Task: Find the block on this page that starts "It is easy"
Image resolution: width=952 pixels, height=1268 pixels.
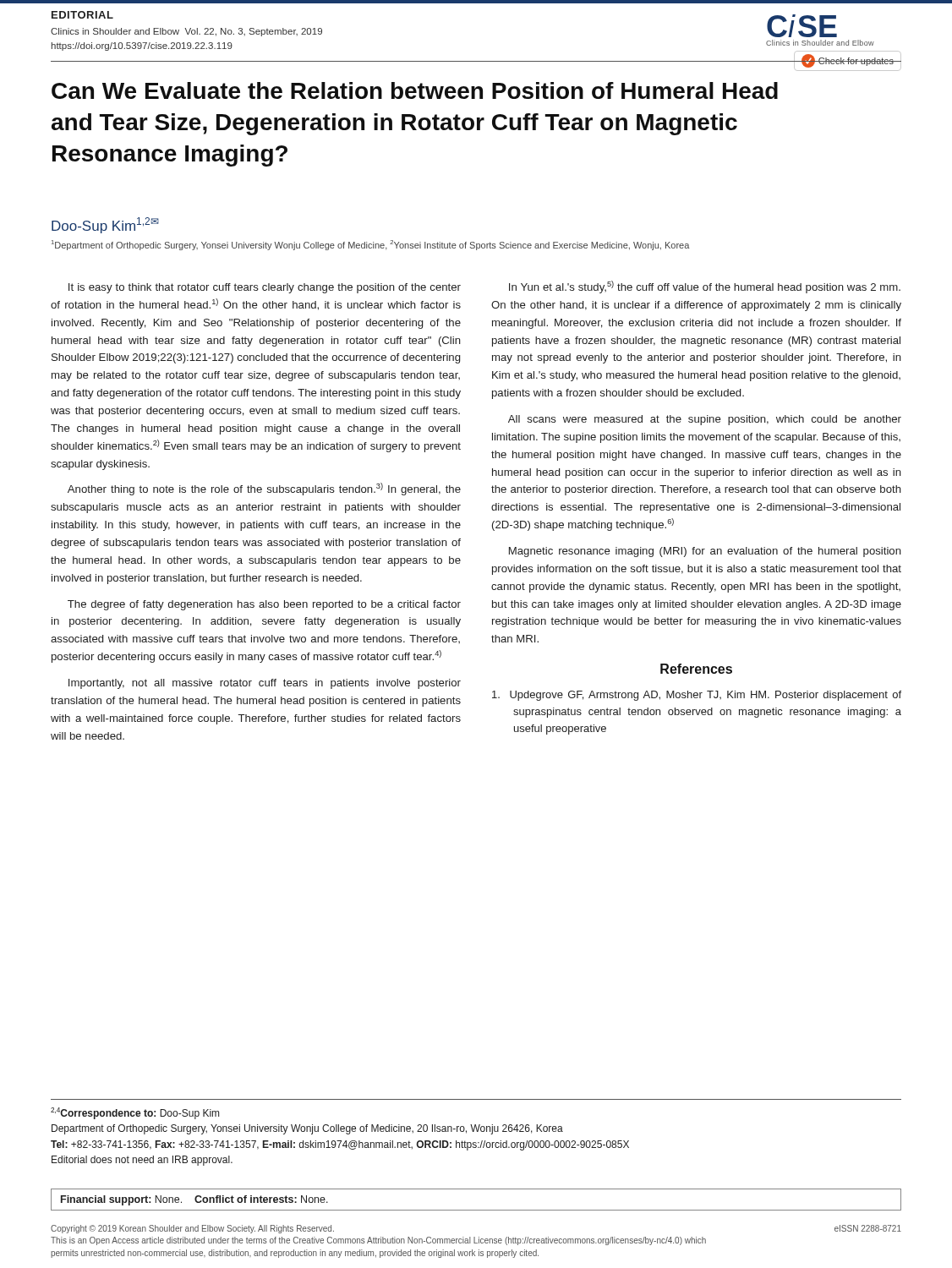Action: 256,375
